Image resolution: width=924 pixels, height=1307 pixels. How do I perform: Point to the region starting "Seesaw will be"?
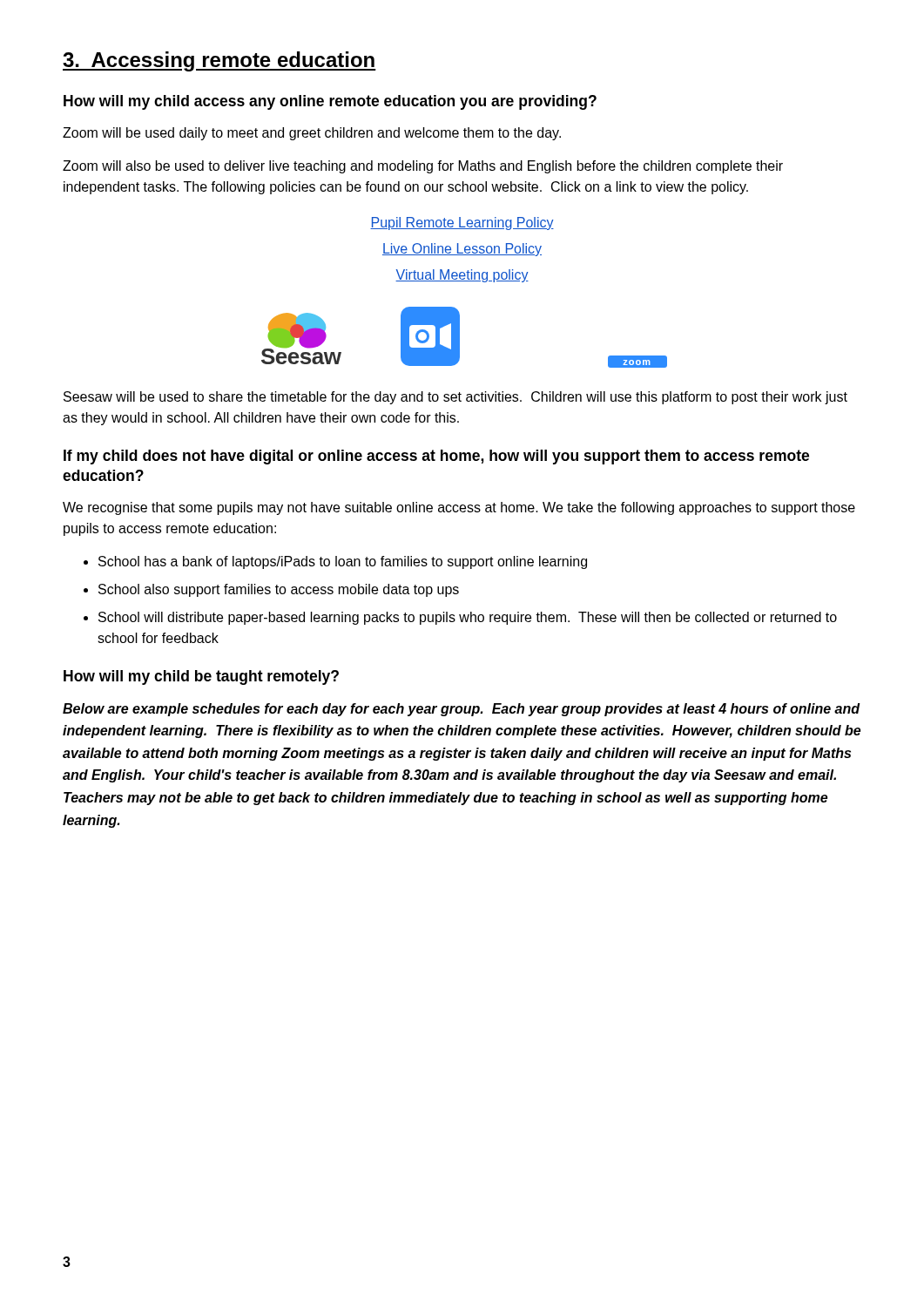point(455,407)
